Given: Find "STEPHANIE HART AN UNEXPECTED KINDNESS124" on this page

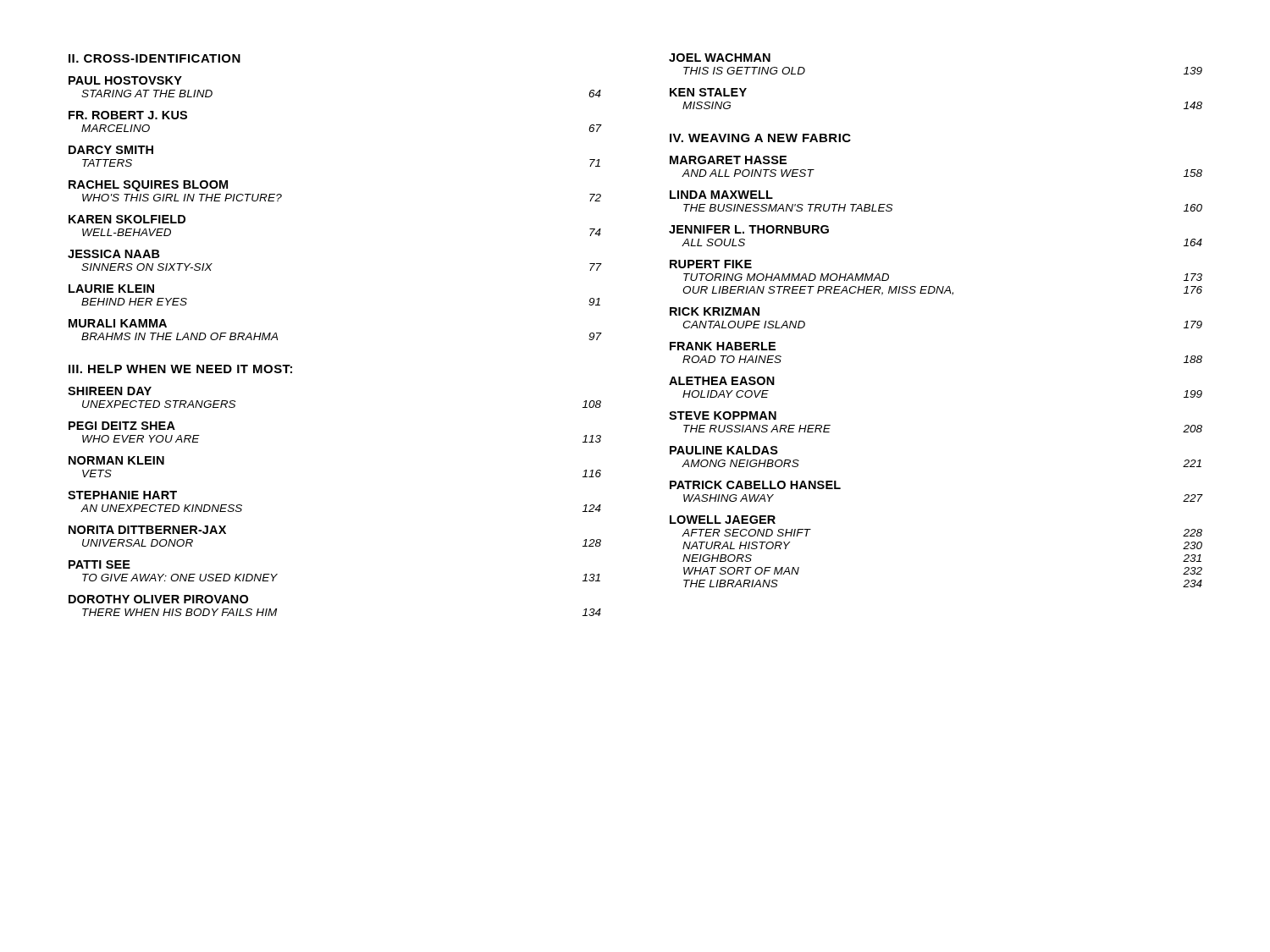Looking at the screenshot, I should pos(122,495).
